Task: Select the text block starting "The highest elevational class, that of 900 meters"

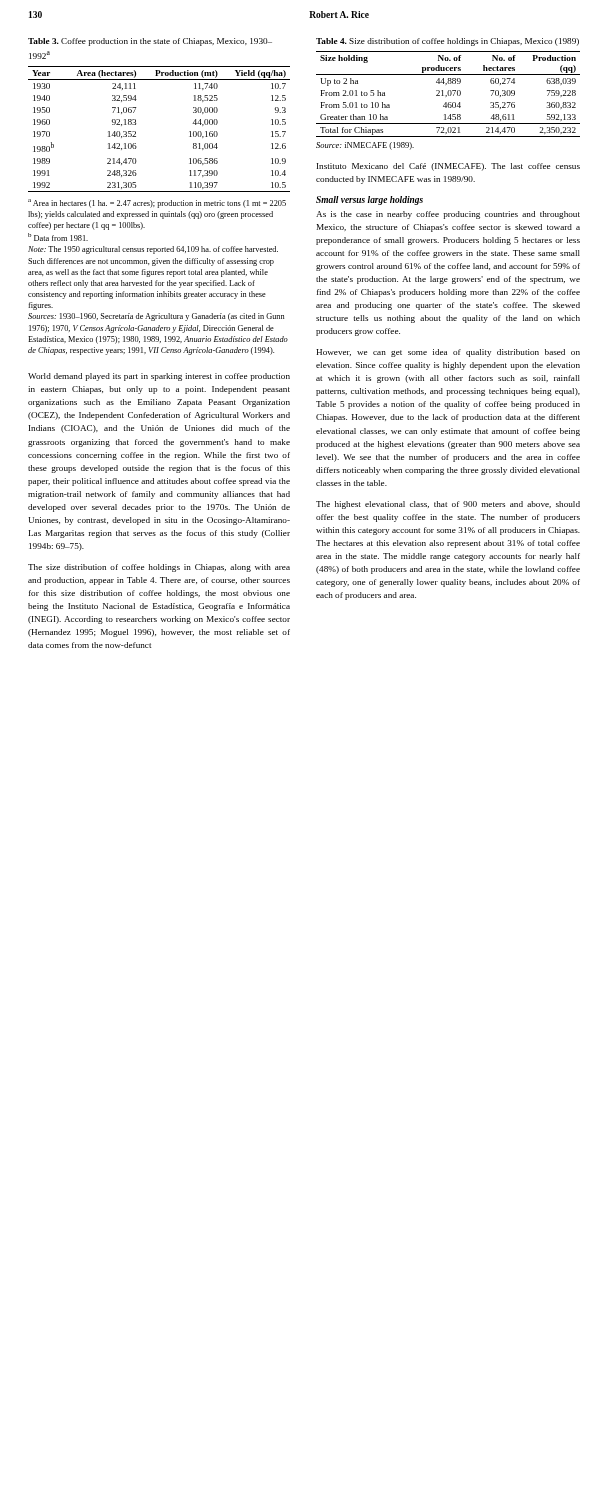Action: coord(448,550)
